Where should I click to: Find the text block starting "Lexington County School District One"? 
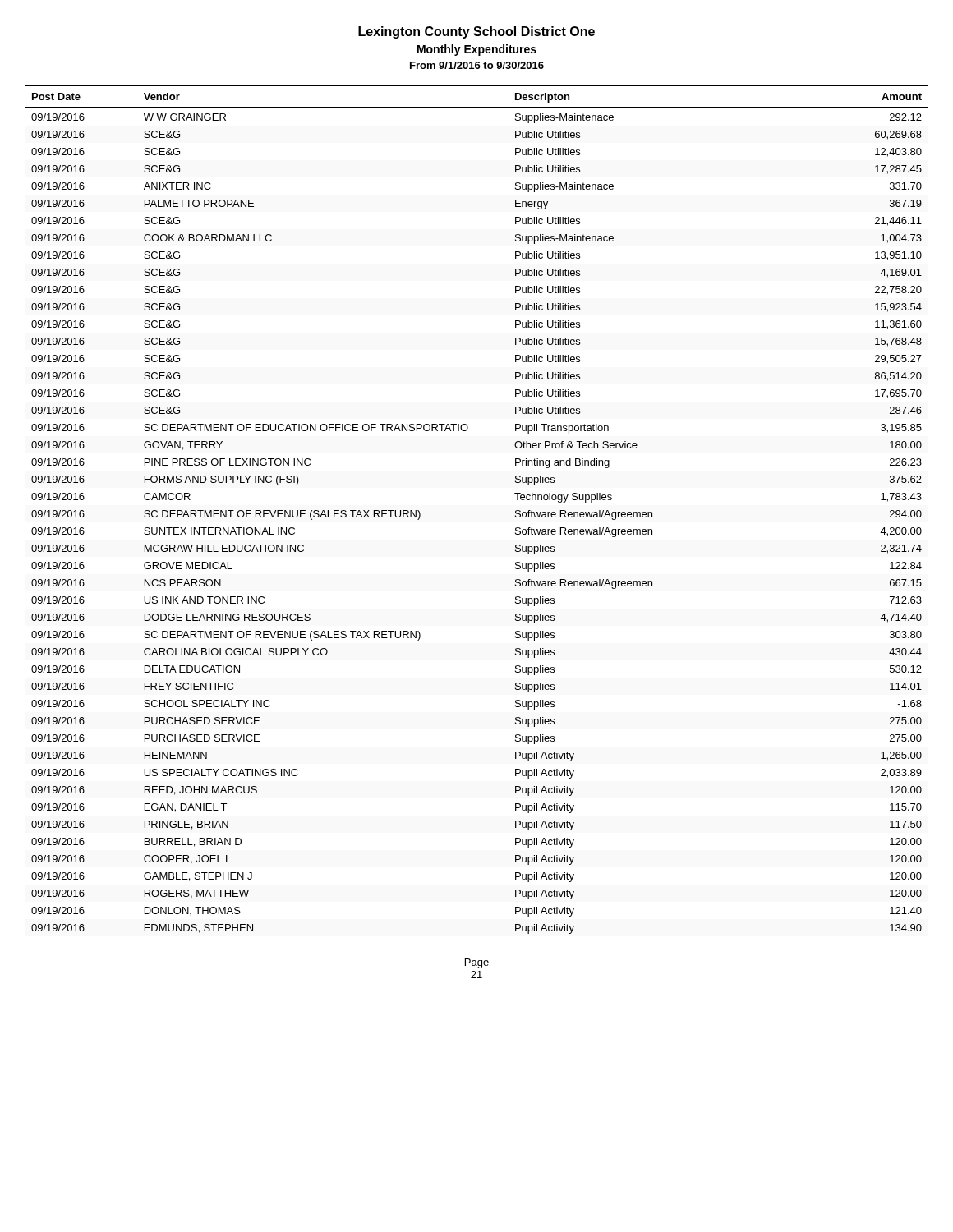(476, 32)
